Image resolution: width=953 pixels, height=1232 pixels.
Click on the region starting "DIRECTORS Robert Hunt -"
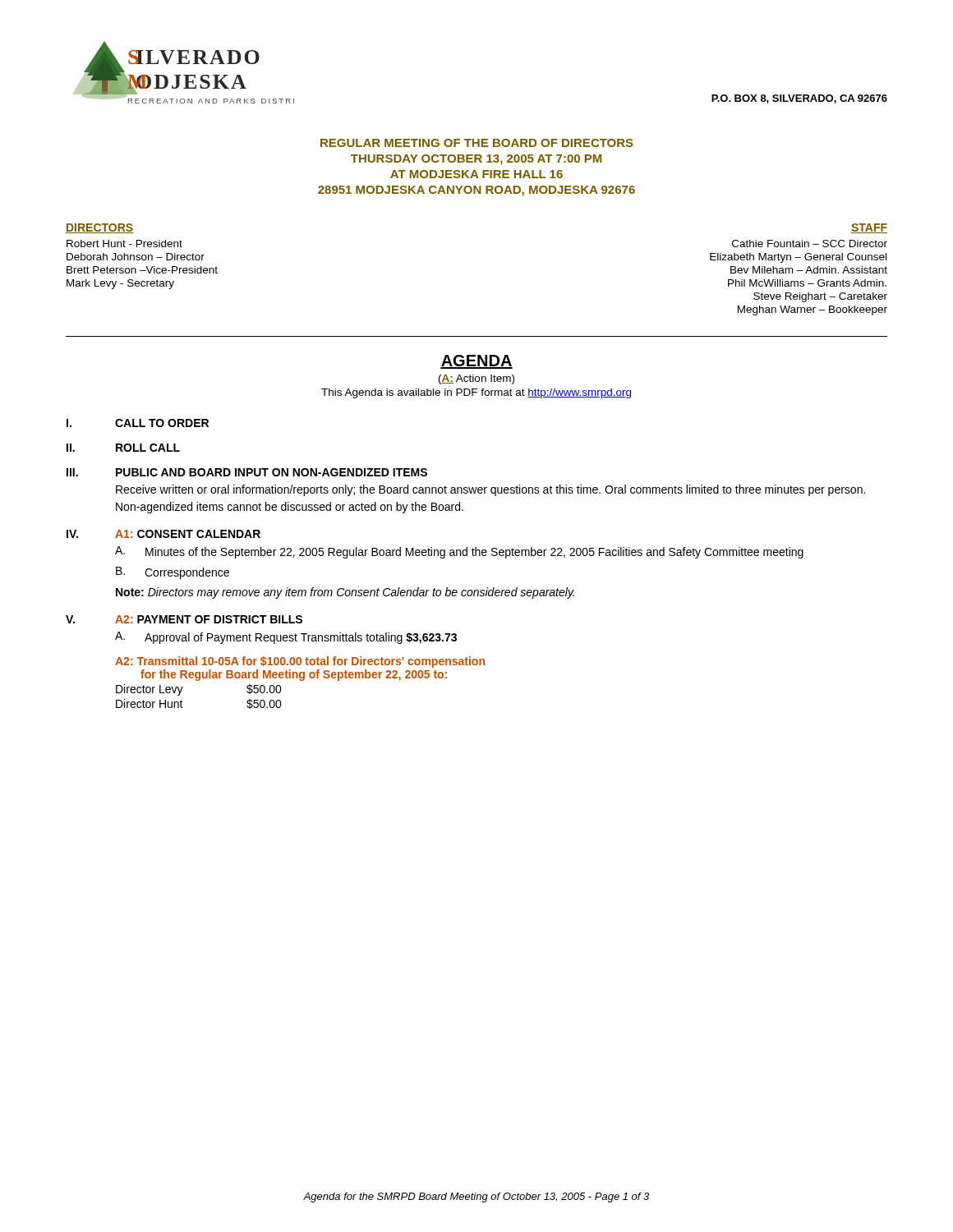[x=100, y=228]
